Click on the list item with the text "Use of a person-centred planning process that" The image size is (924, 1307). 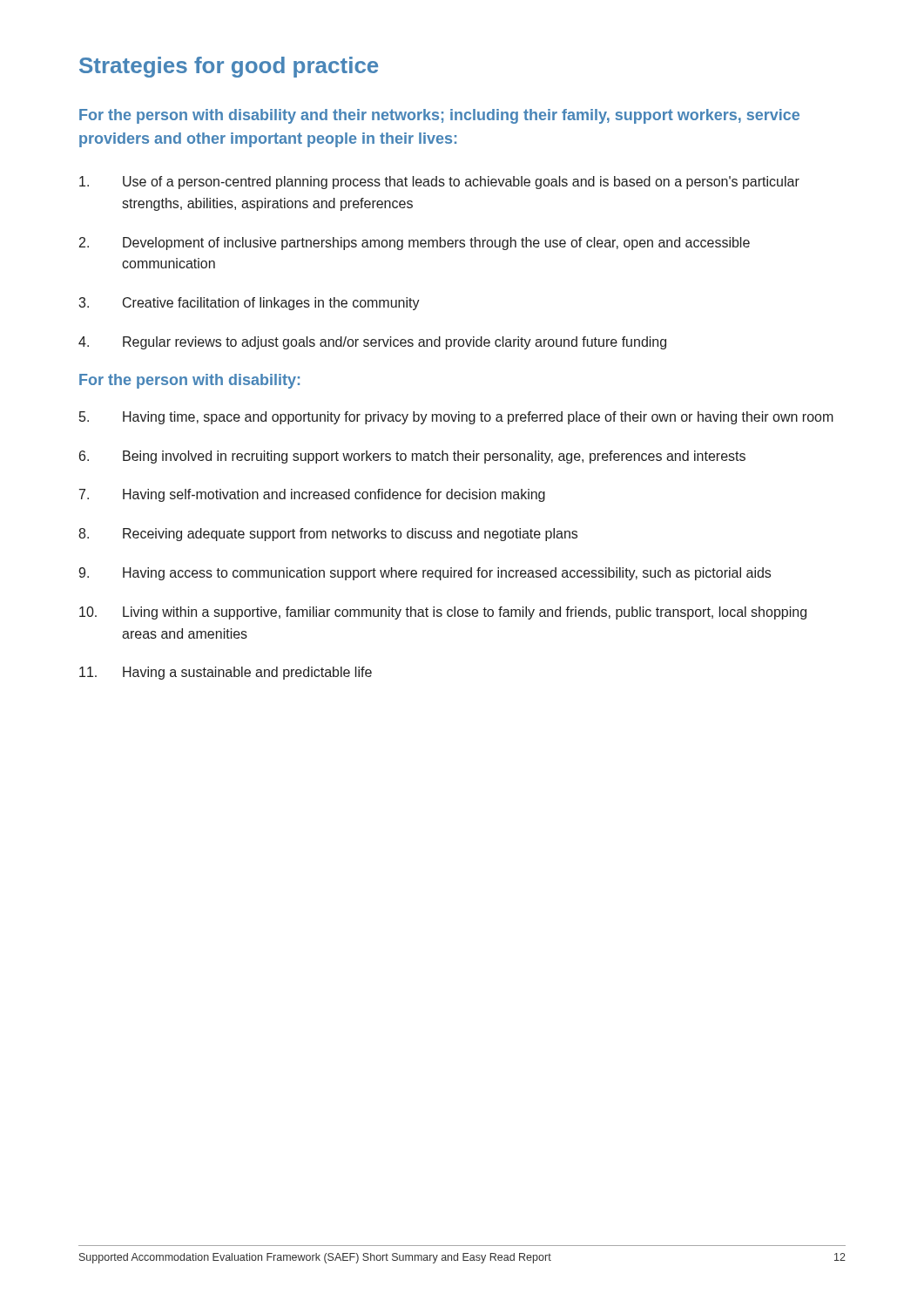(x=462, y=193)
